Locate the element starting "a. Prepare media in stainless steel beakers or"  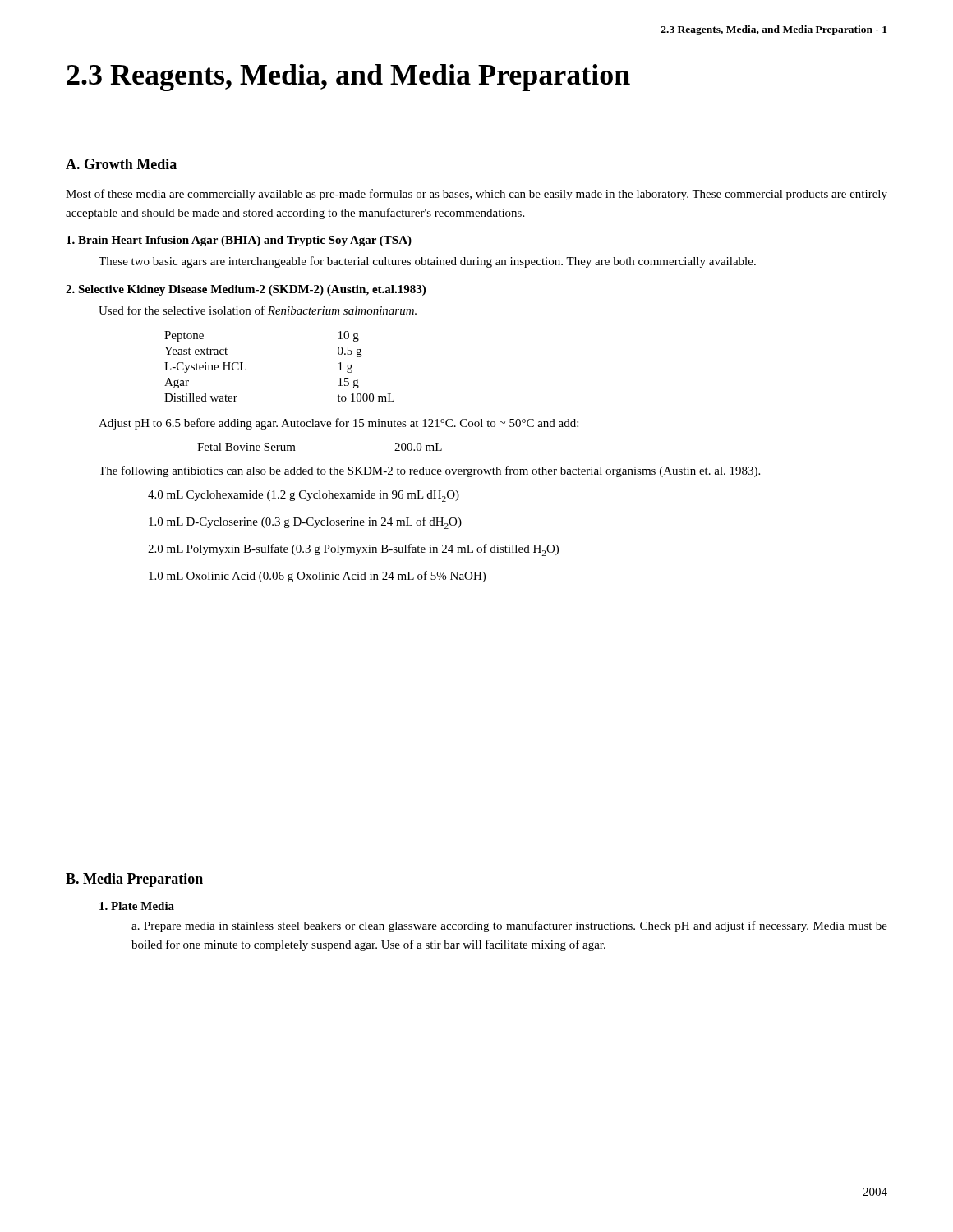coord(509,935)
